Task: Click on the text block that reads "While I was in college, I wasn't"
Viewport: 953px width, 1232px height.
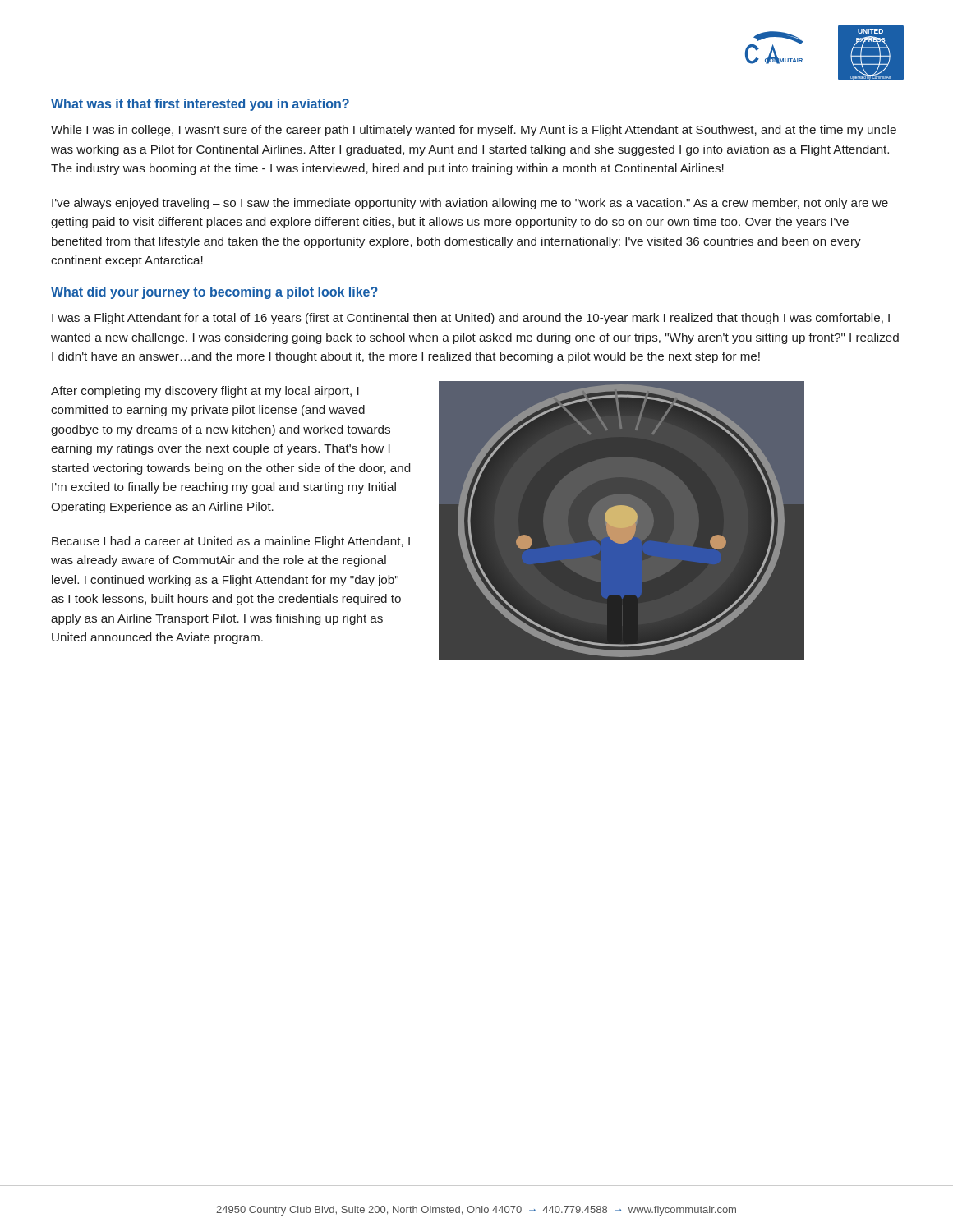Action: pyautogui.click(x=474, y=149)
